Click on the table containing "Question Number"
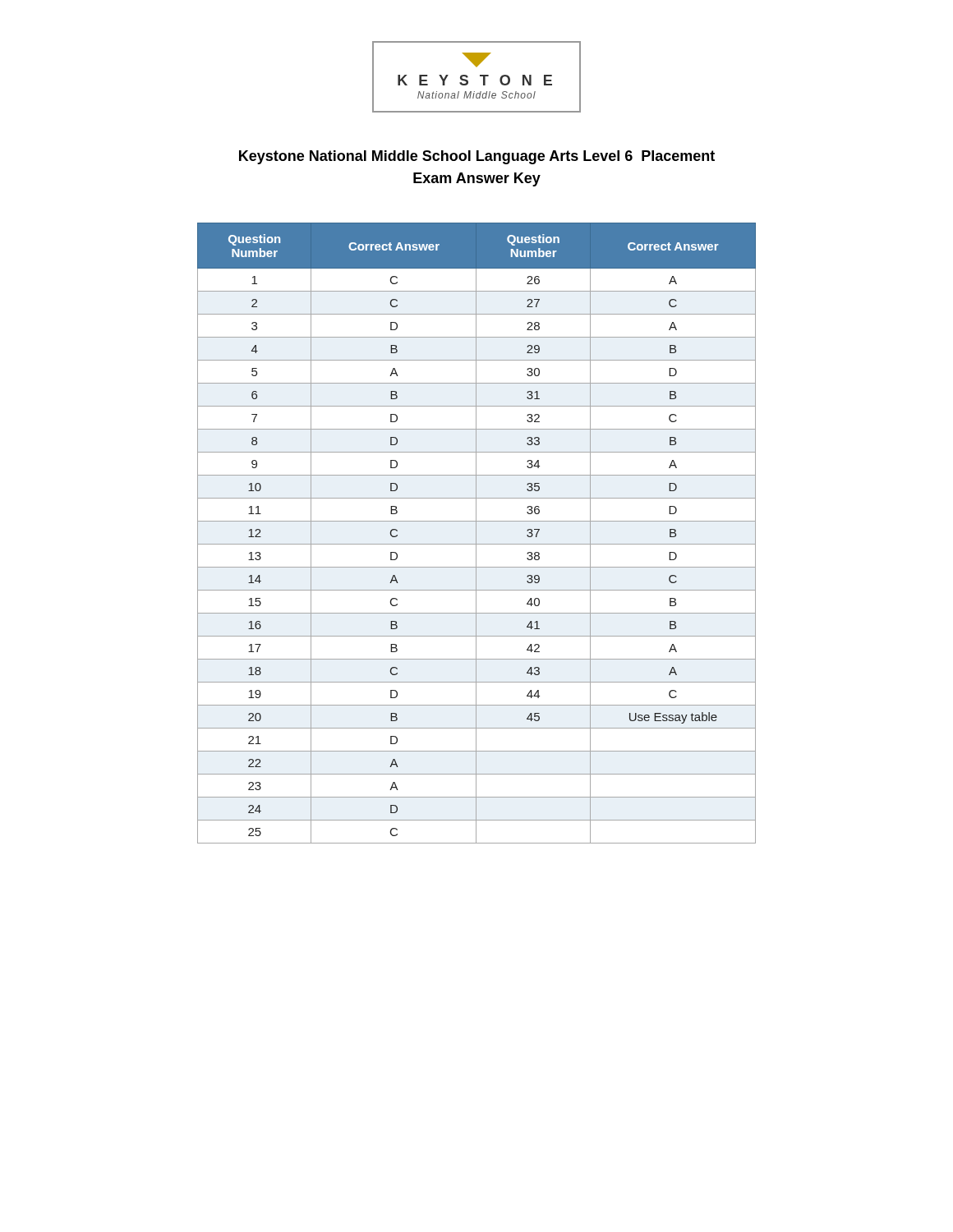This screenshot has height=1232, width=953. point(476,533)
